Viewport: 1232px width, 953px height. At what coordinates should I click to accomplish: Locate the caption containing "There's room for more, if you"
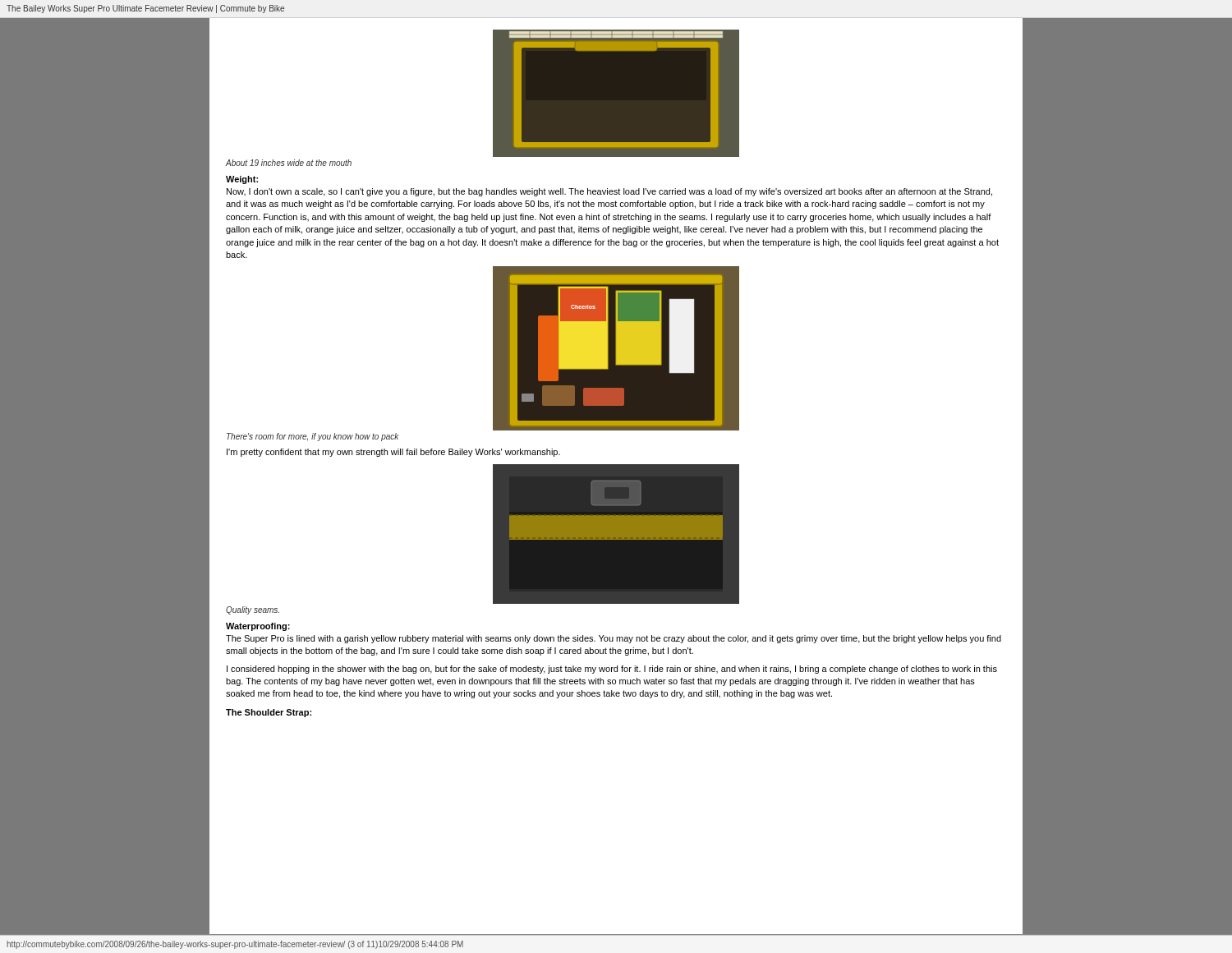[x=312, y=437]
